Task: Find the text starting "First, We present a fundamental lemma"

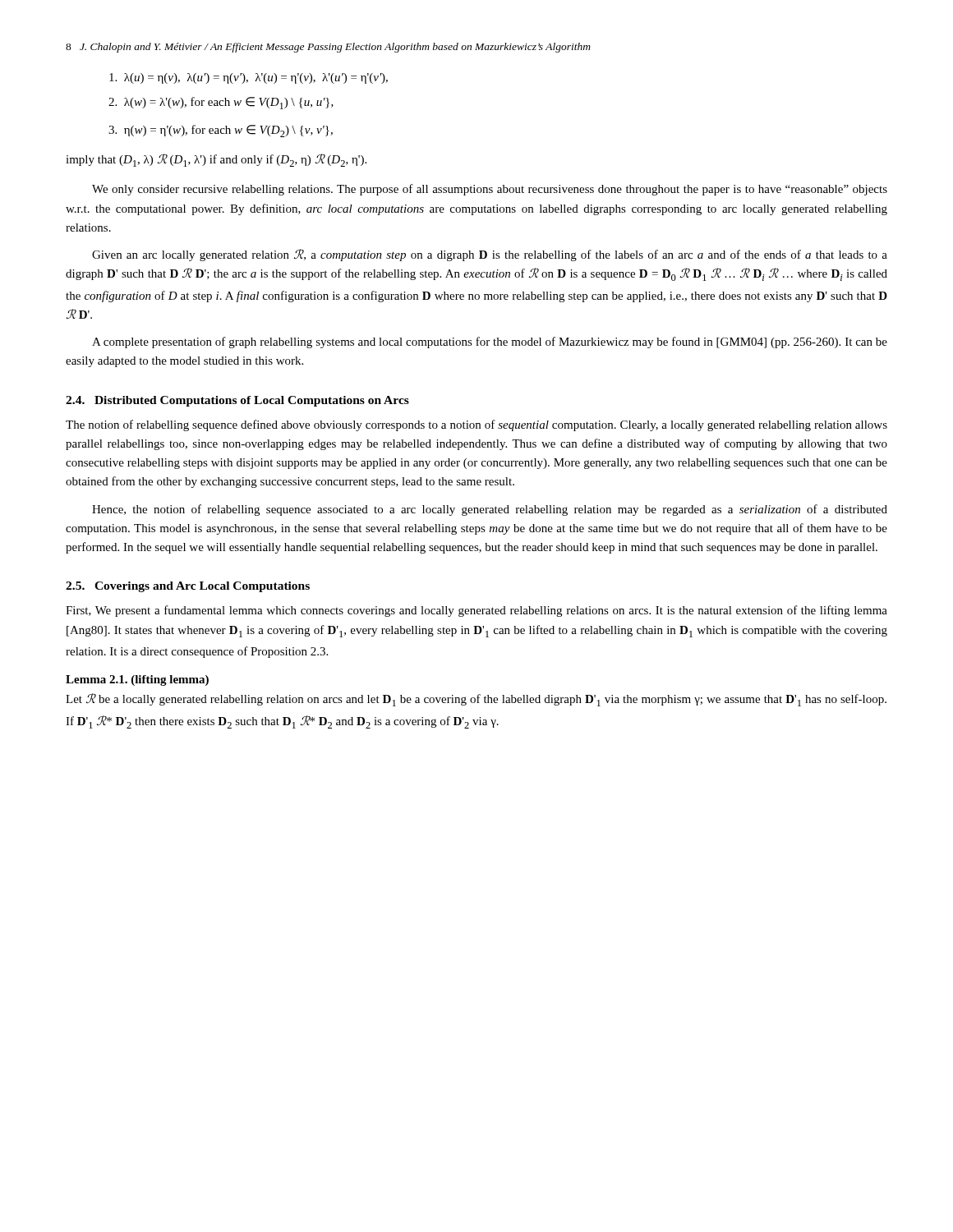Action: (x=476, y=631)
